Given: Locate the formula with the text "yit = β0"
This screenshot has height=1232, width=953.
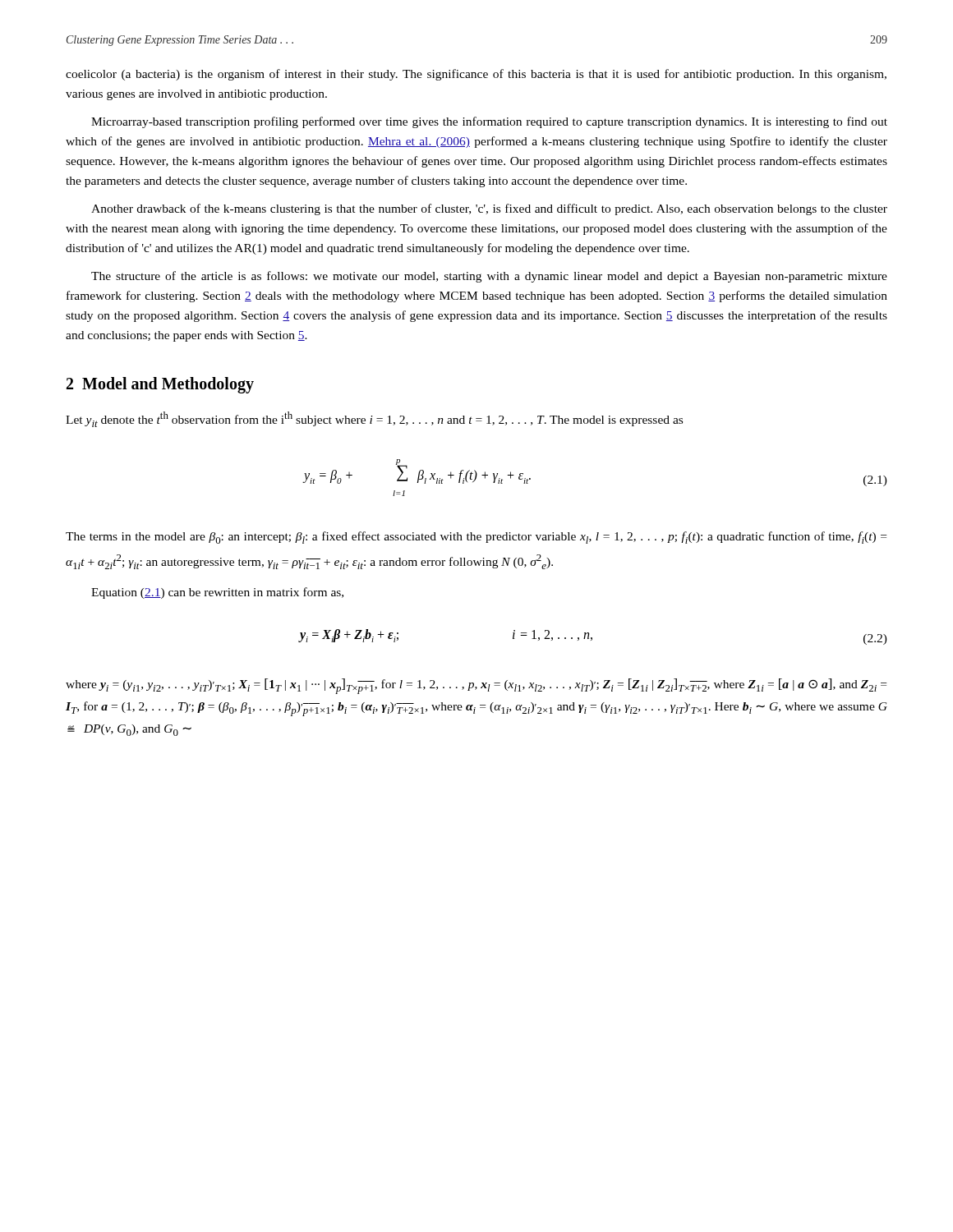Looking at the screenshot, I should [461, 473].
